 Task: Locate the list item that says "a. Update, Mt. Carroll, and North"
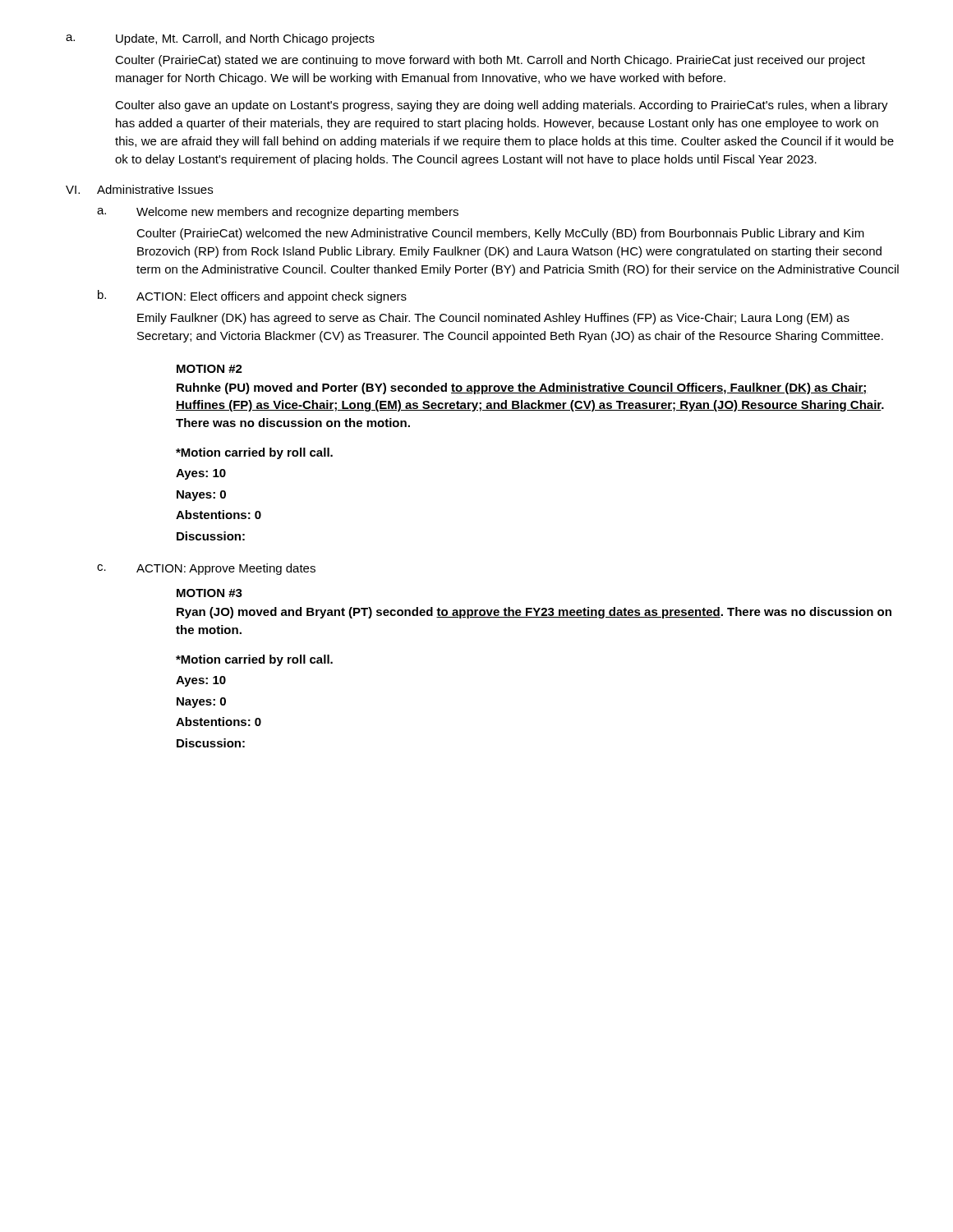click(x=485, y=104)
